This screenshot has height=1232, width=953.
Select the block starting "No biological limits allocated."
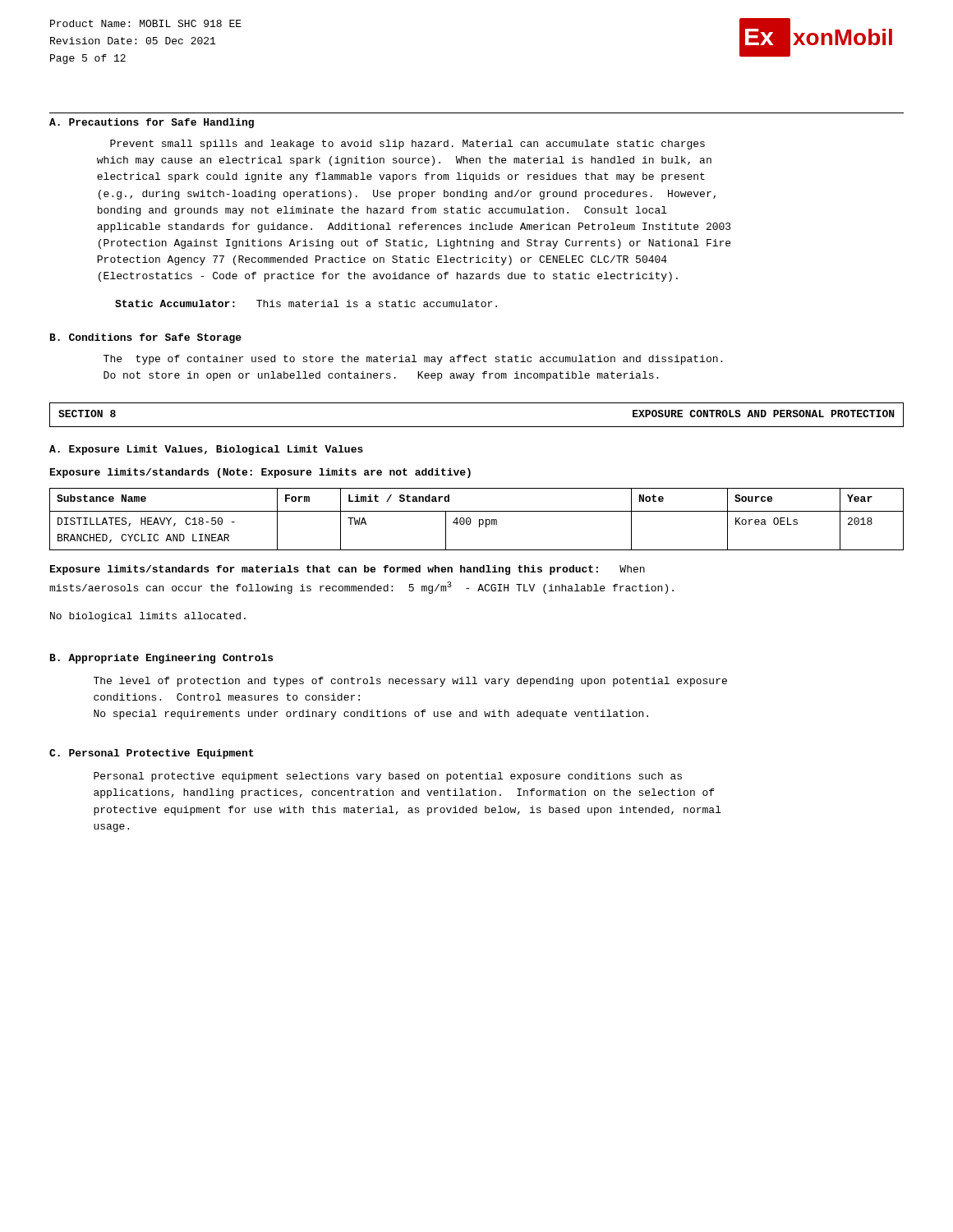149,617
